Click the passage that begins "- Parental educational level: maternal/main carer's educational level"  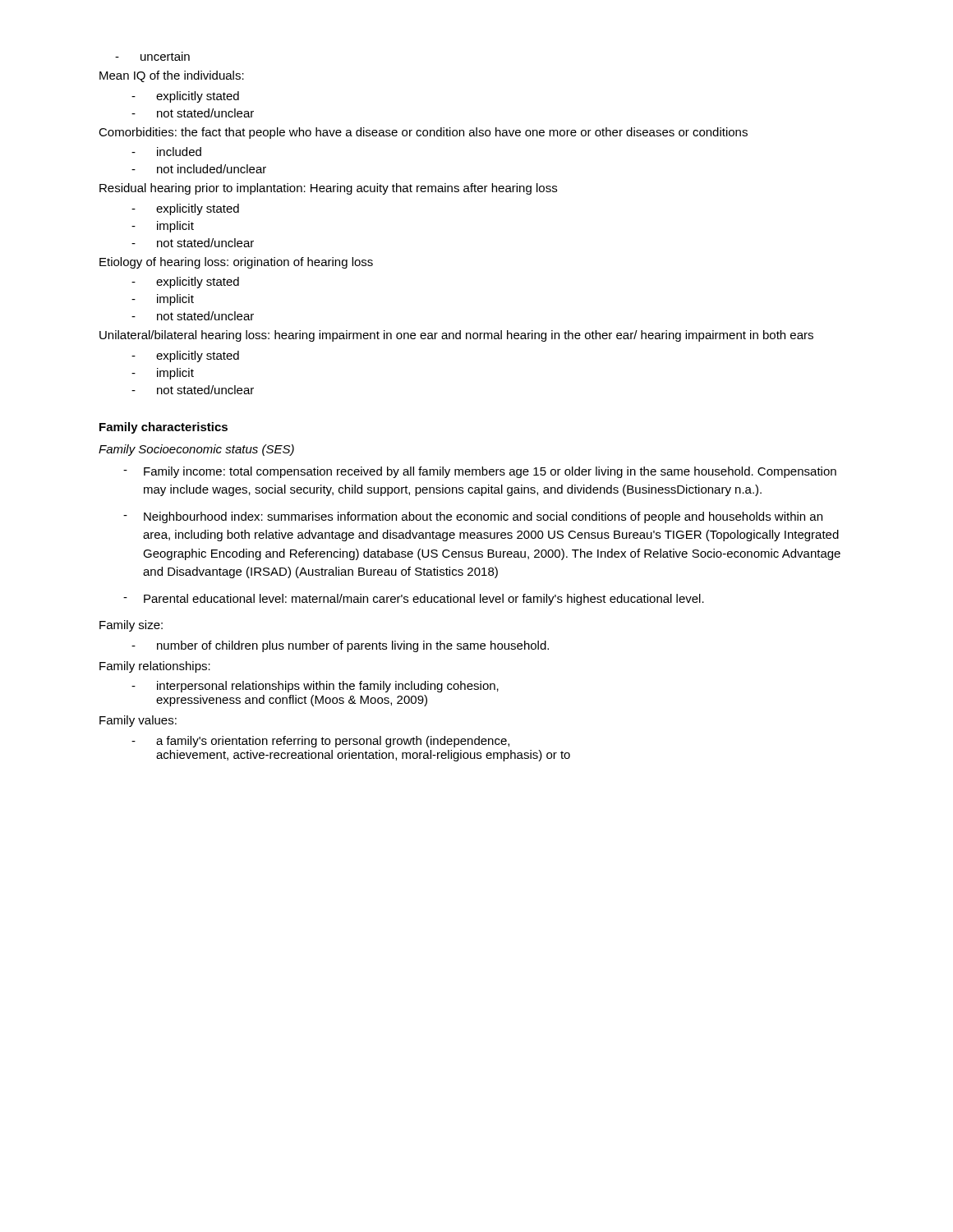(489, 599)
